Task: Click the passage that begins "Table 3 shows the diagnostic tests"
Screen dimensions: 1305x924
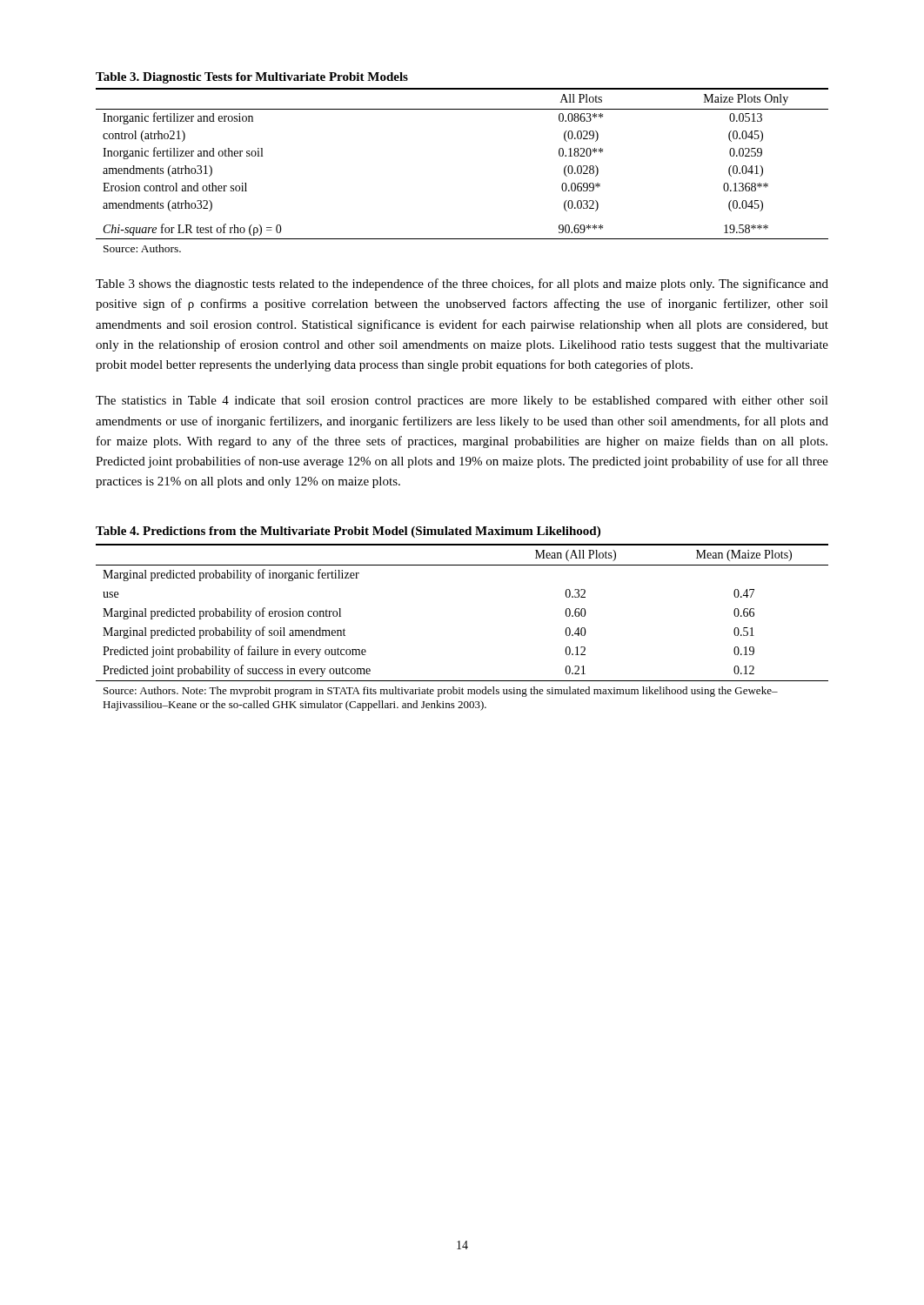Action: click(x=462, y=324)
